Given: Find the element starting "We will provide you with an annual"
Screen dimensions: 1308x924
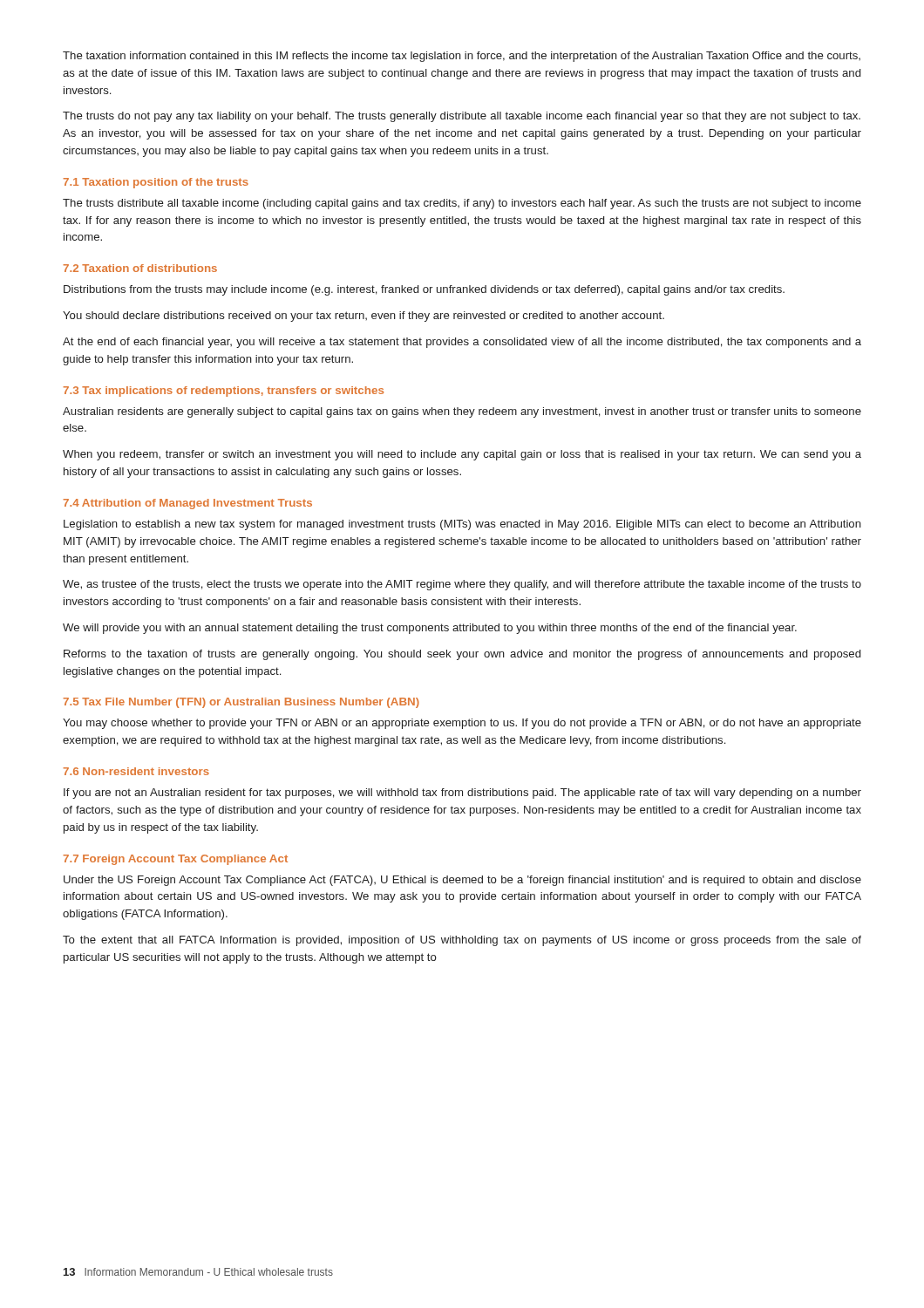Looking at the screenshot, I should pyautogui.click(x=462, y=628).
